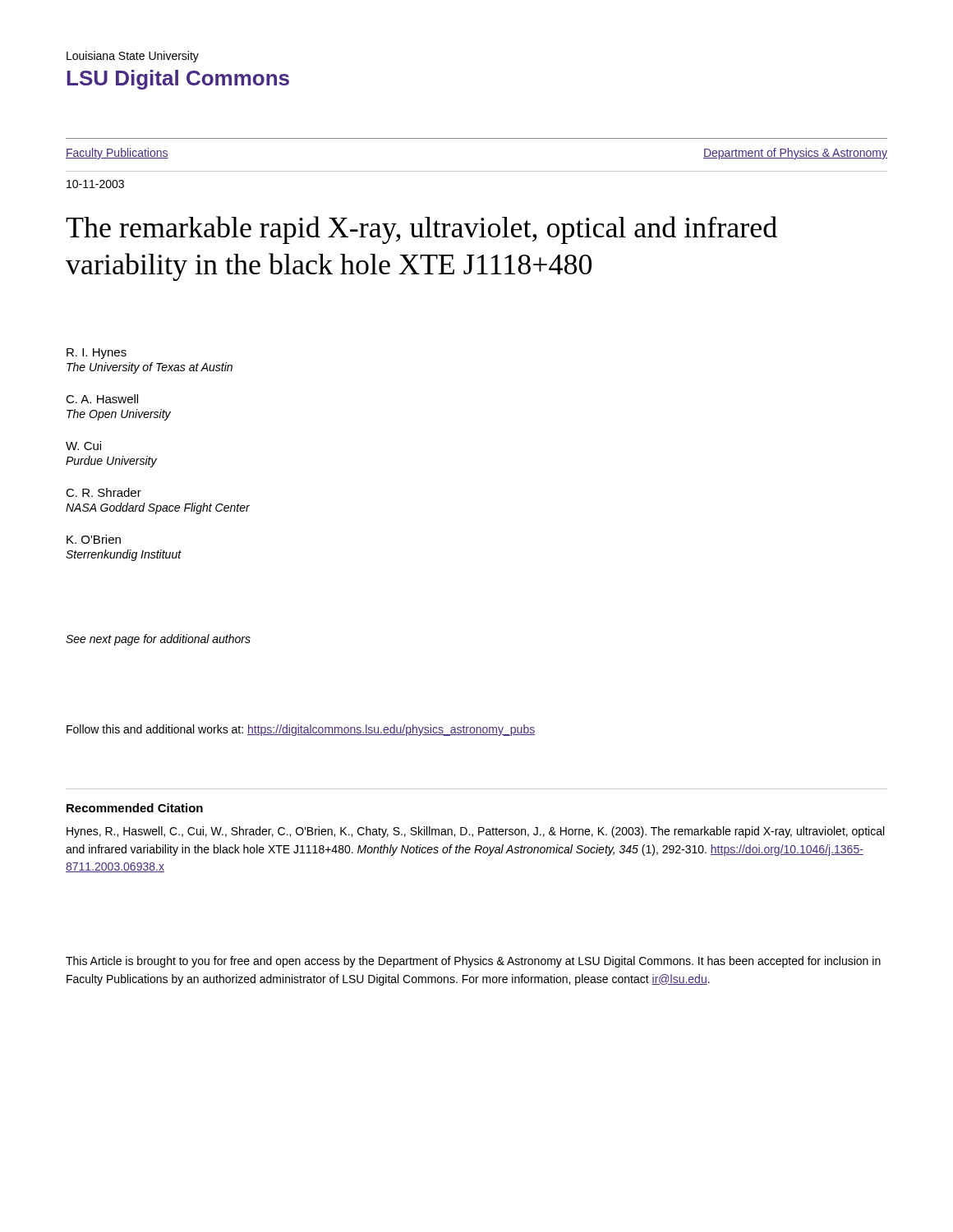
Task: Locate the text "Faculty Publications"
Action: (x=117, y=153)
